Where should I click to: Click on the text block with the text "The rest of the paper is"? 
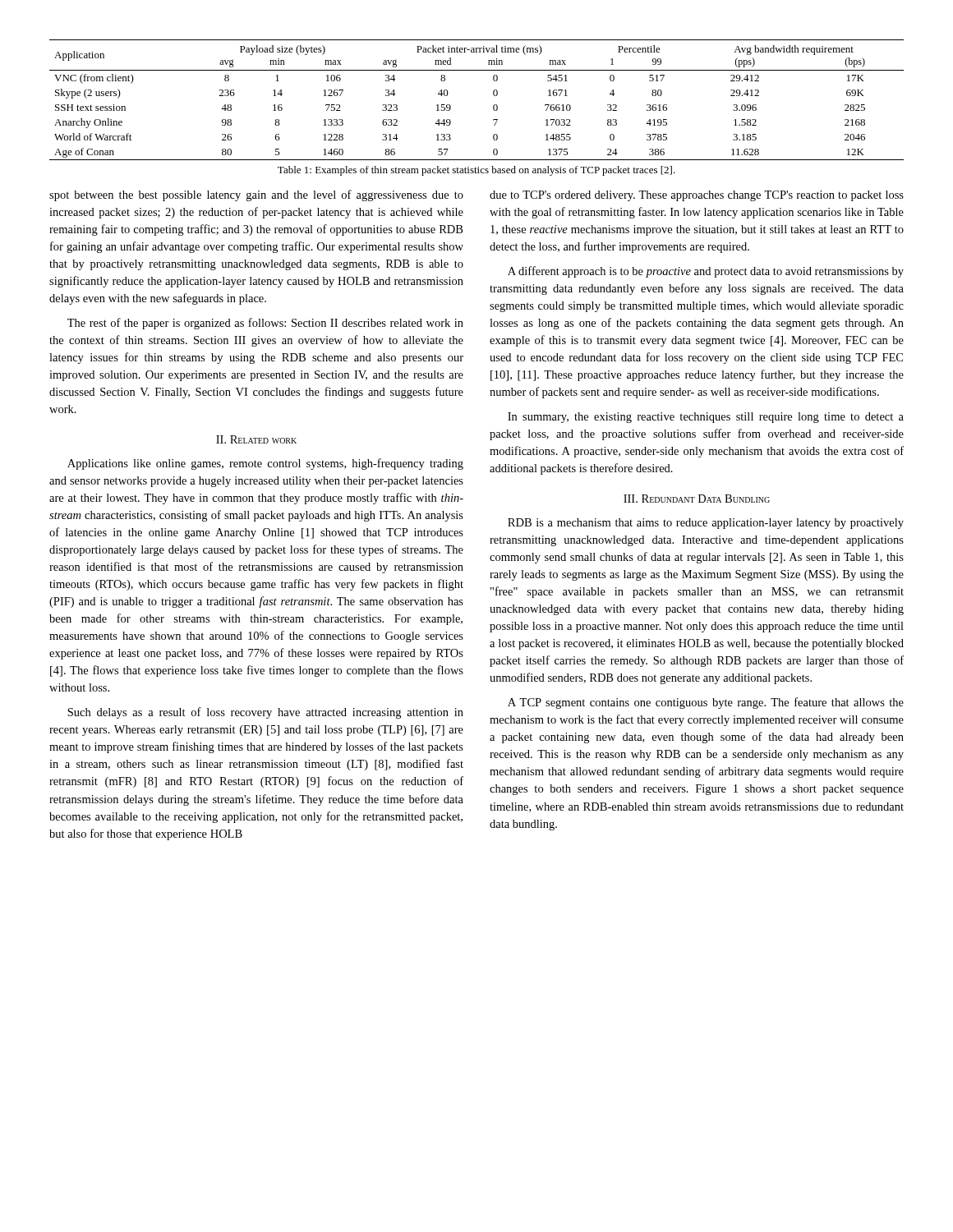[256, 366]
